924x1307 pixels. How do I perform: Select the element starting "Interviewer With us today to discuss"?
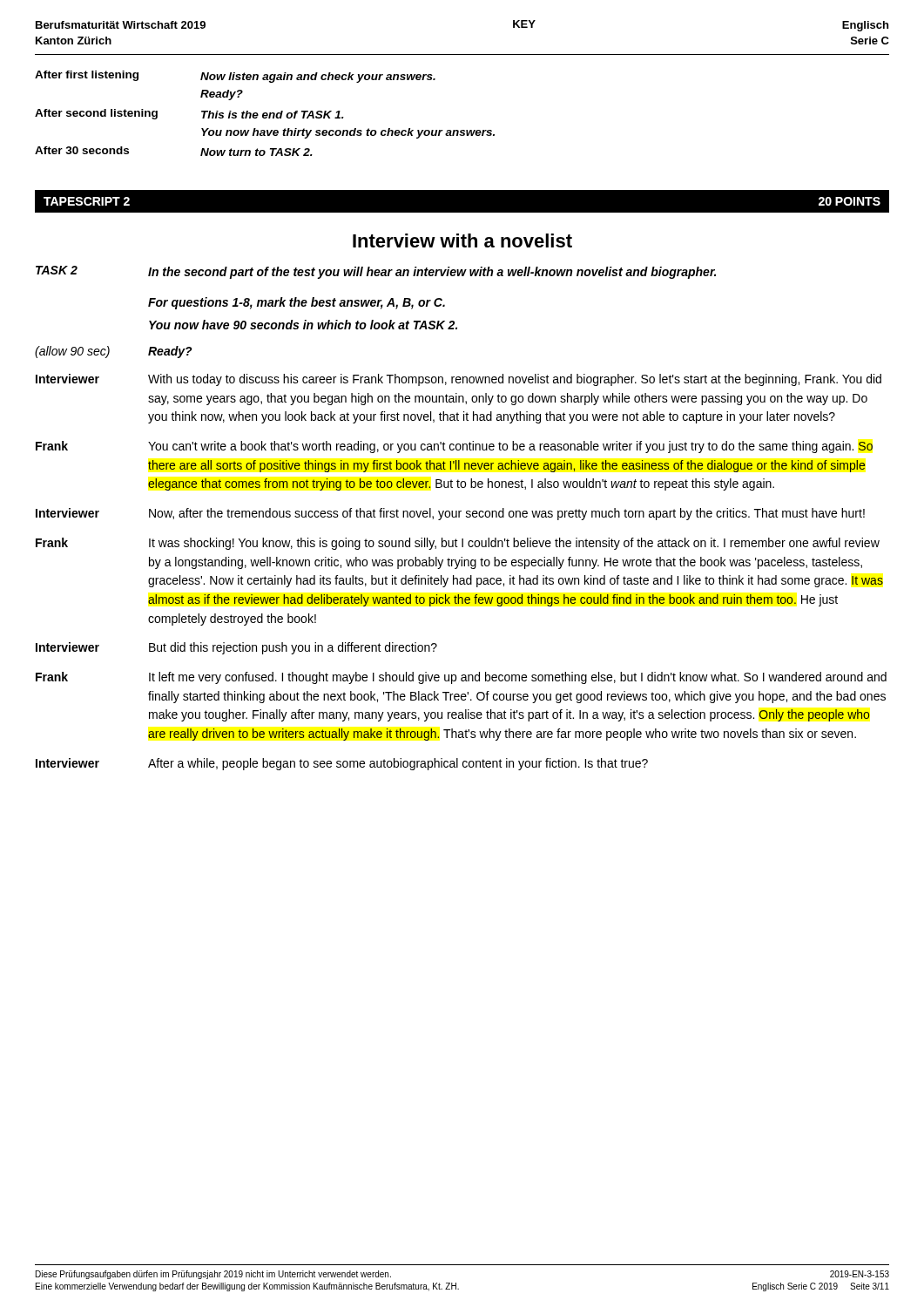(462, 399)
